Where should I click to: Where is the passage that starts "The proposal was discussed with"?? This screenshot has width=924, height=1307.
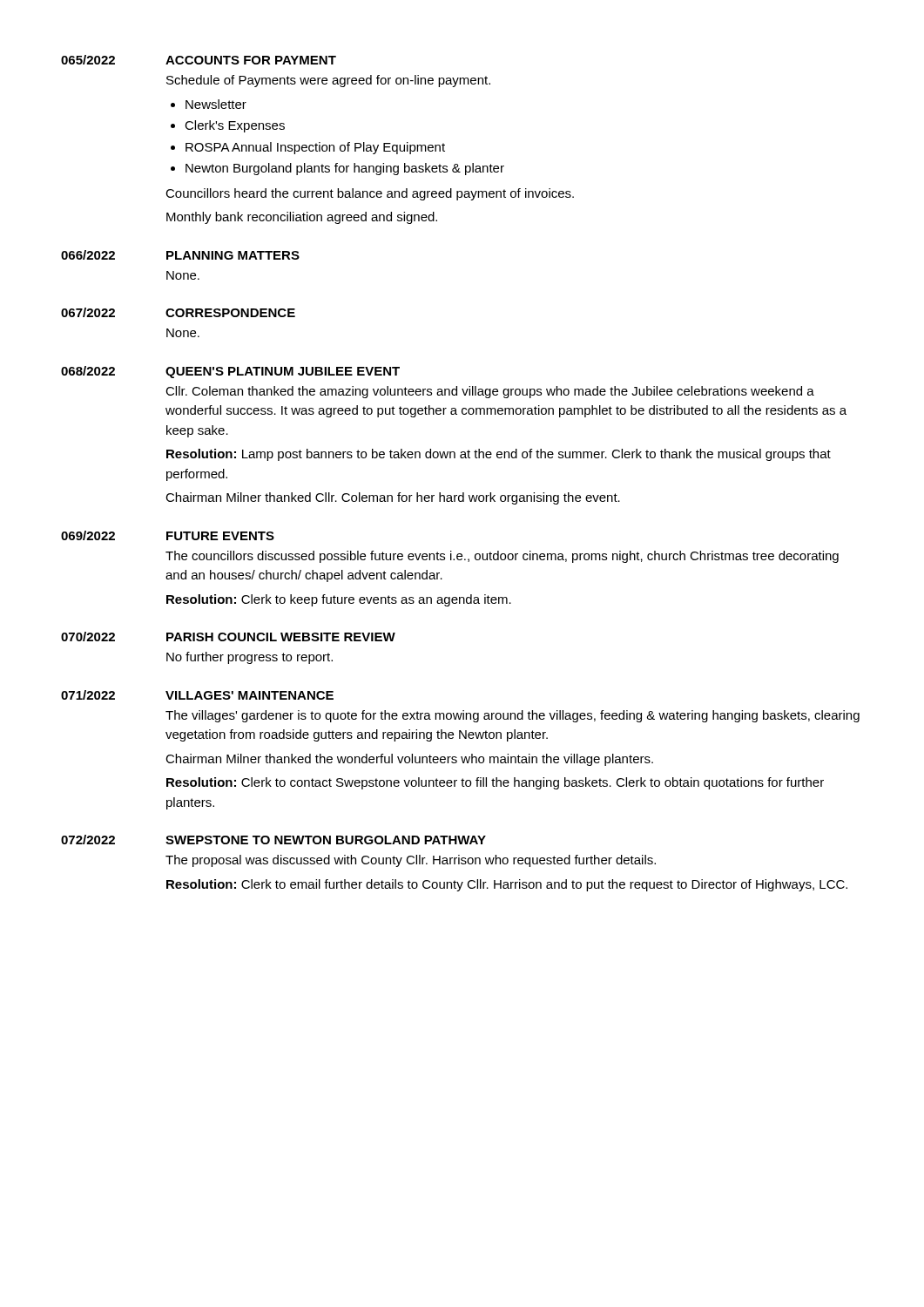click(x=514, y=872)
